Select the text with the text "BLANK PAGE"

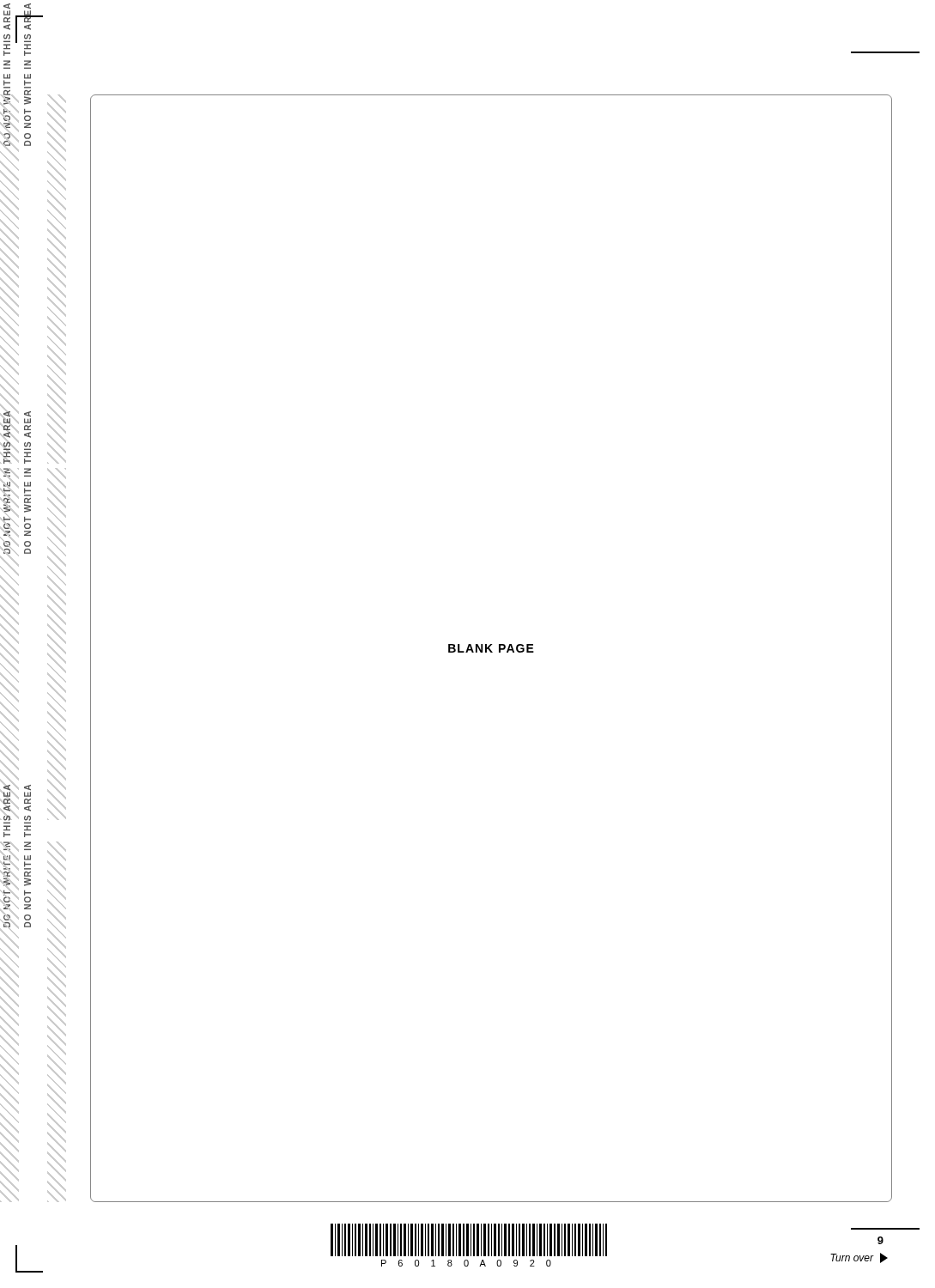pos(491,648)
